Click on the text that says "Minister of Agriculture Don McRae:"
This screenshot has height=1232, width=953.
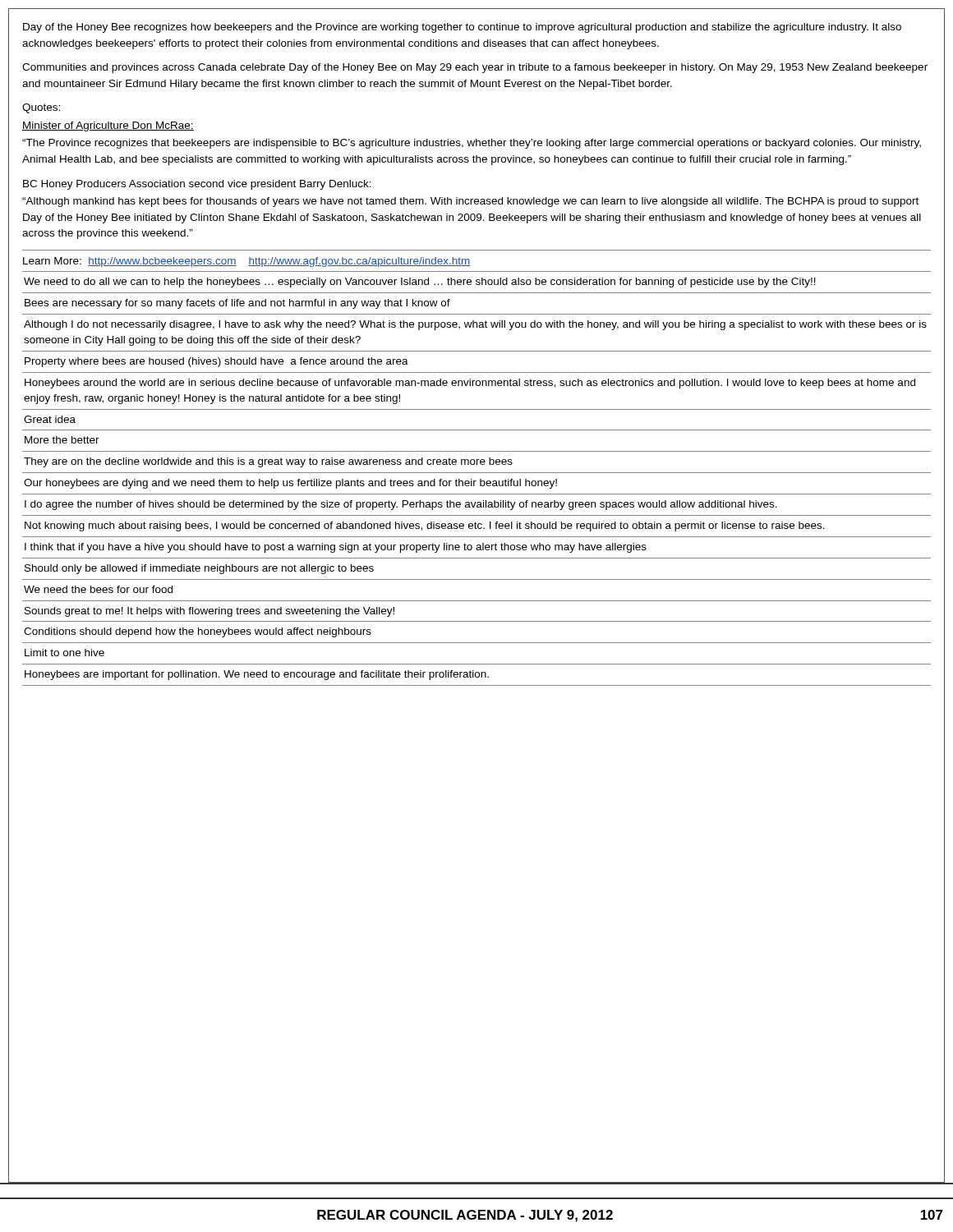pos(108,125)
